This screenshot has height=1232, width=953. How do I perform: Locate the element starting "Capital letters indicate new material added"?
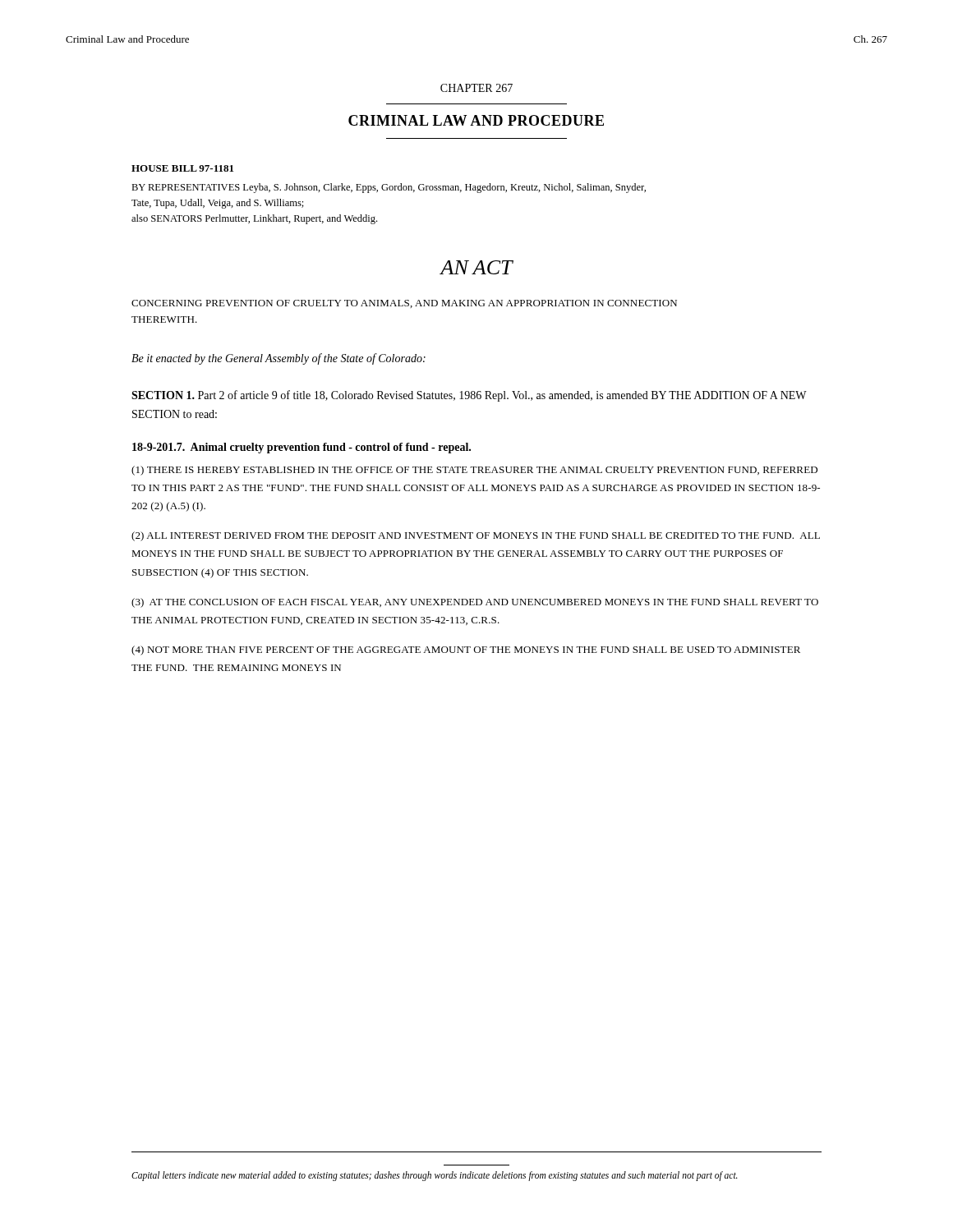pos(435,1175)
